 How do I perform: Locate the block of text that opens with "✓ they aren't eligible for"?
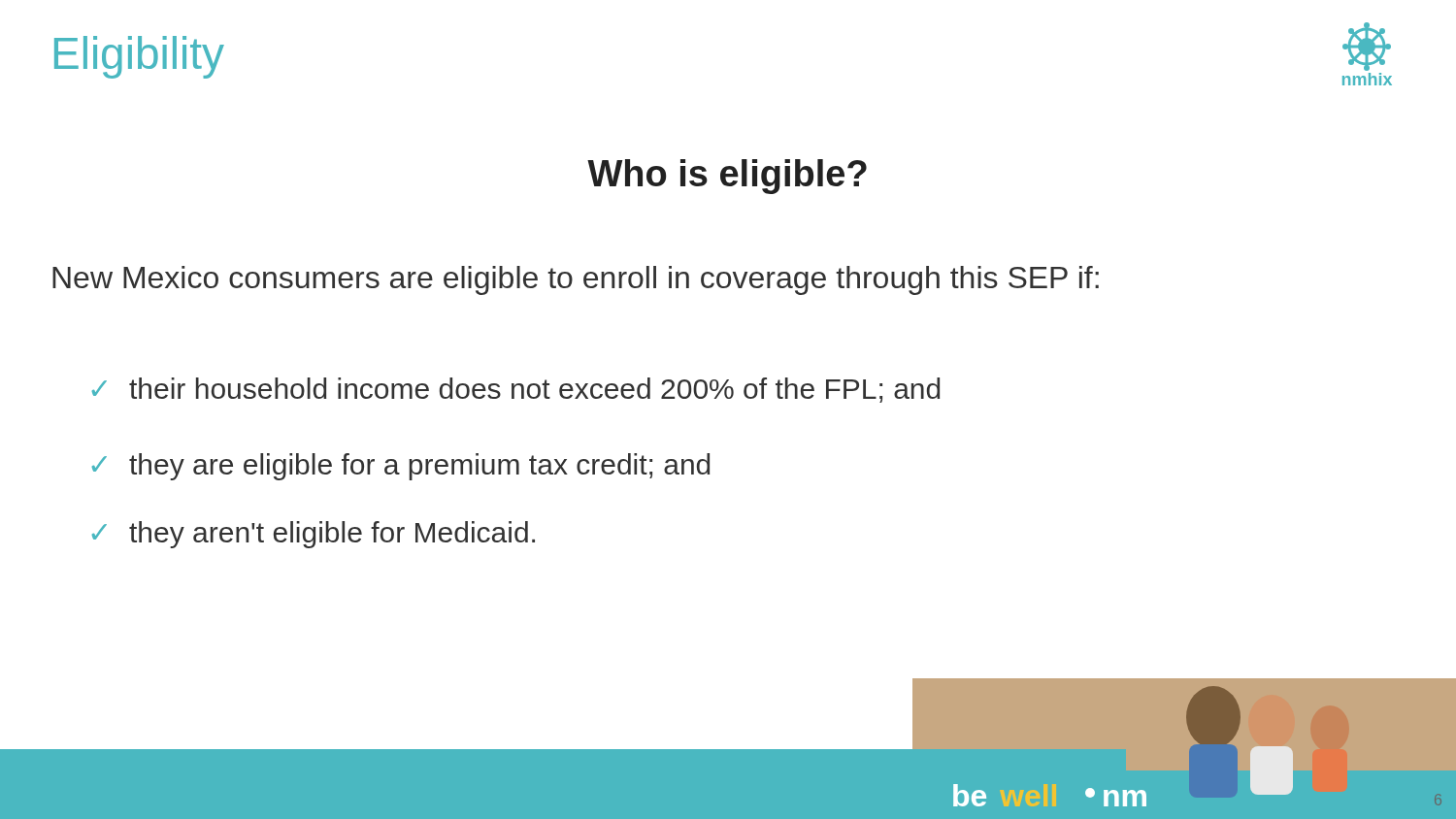pos(313,533)
